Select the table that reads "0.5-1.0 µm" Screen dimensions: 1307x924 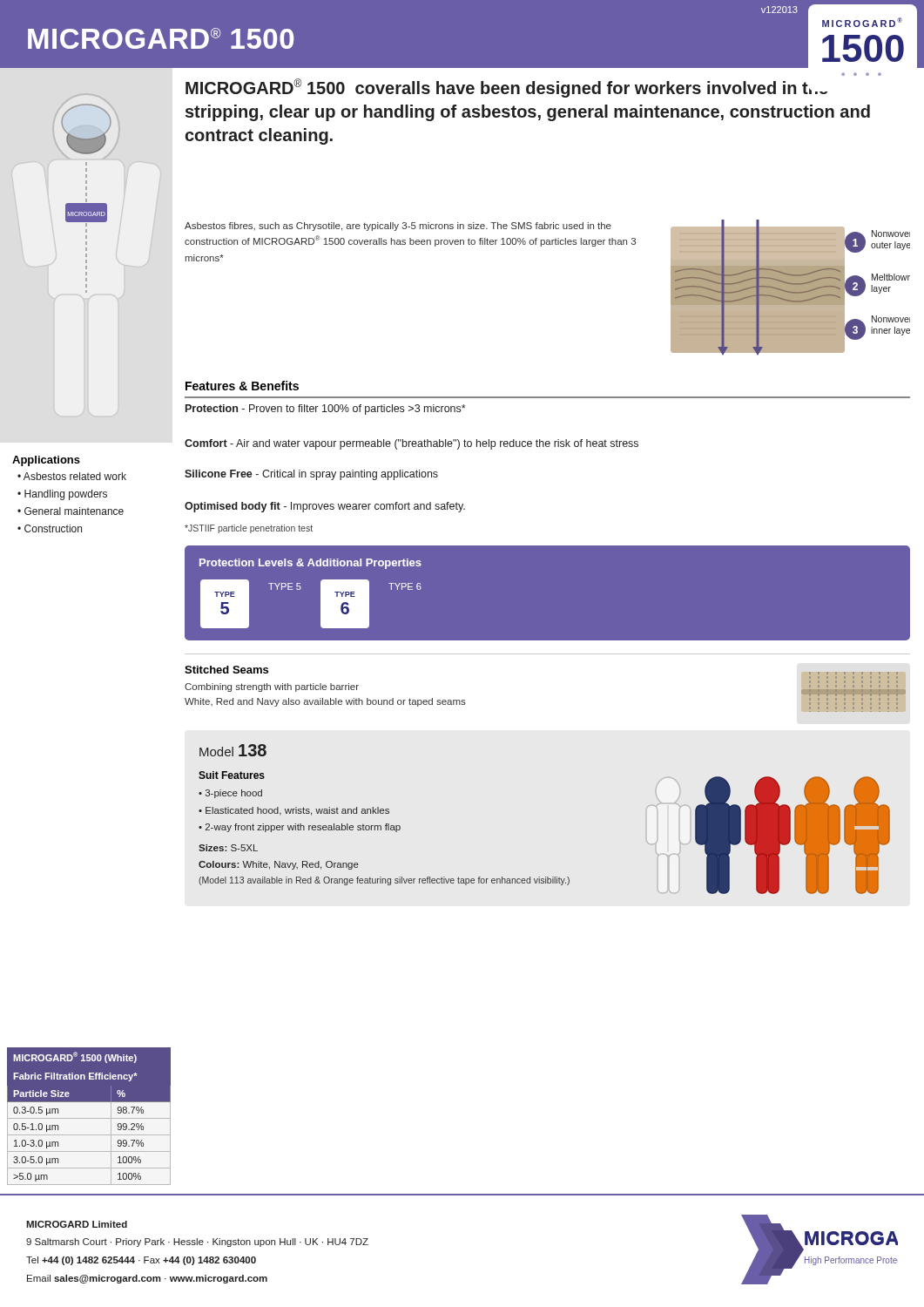(x=89, y=1116)
